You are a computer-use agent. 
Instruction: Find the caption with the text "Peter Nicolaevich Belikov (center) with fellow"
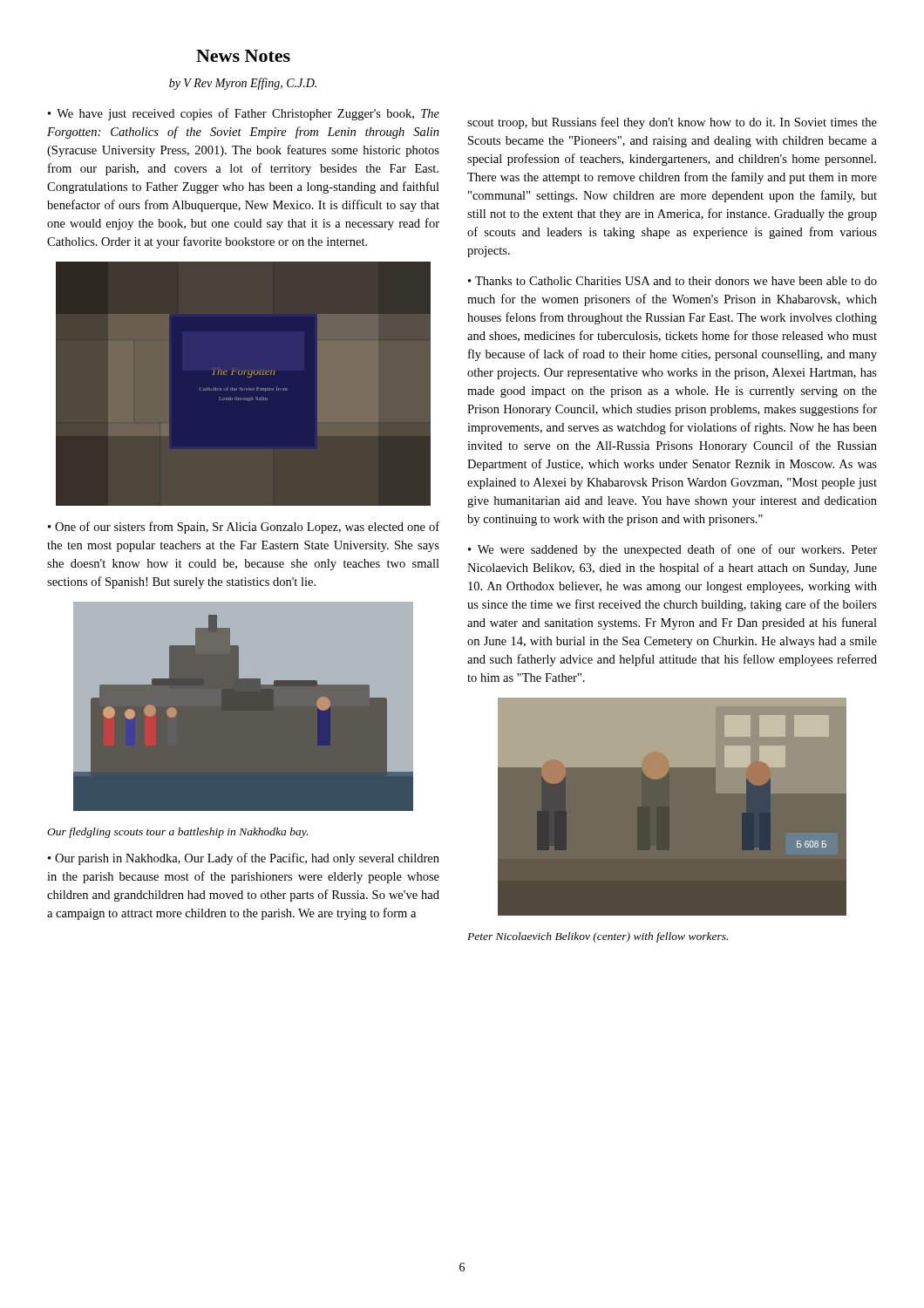click(598, 937)
